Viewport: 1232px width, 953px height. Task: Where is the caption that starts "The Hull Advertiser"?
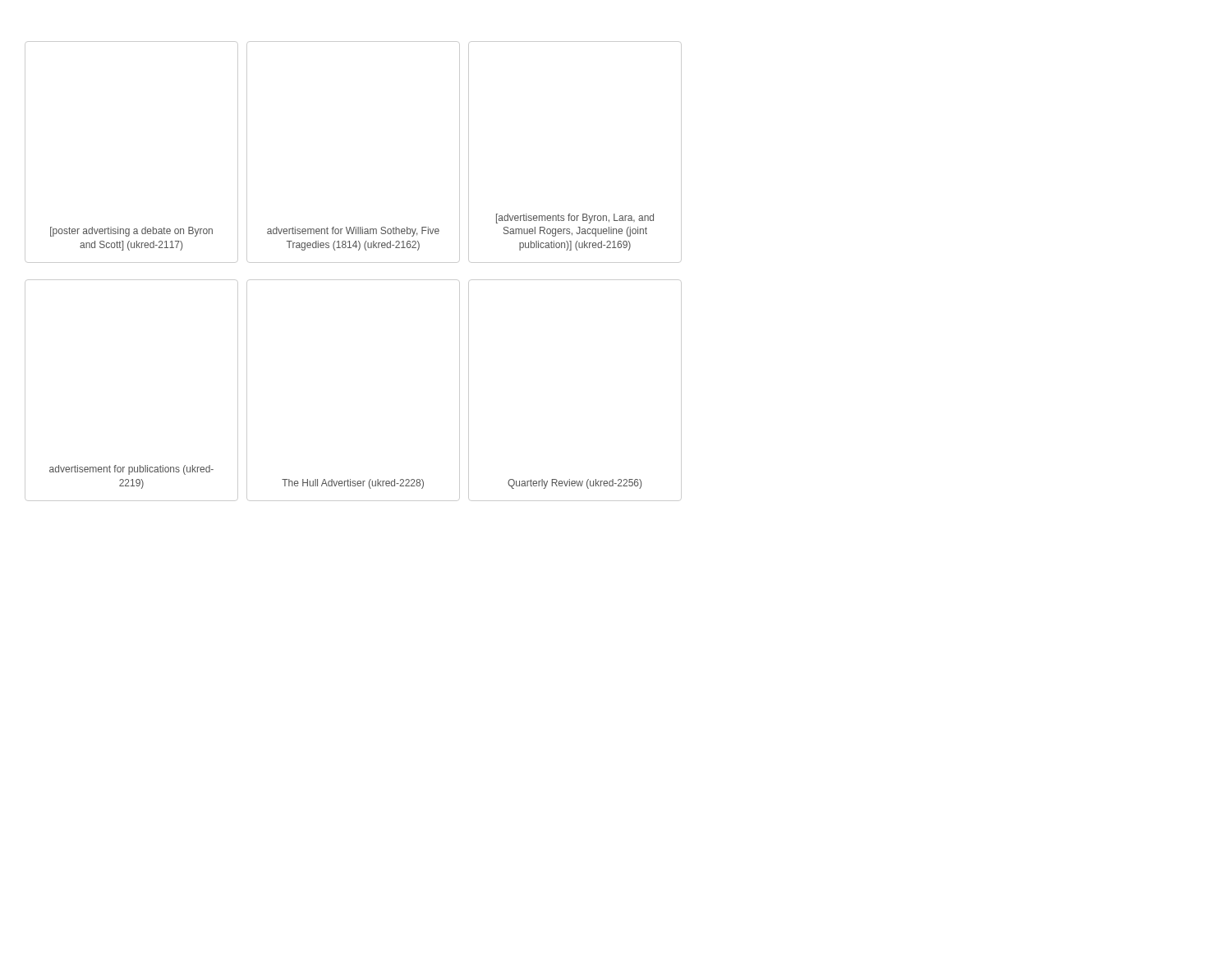point(353,483)
